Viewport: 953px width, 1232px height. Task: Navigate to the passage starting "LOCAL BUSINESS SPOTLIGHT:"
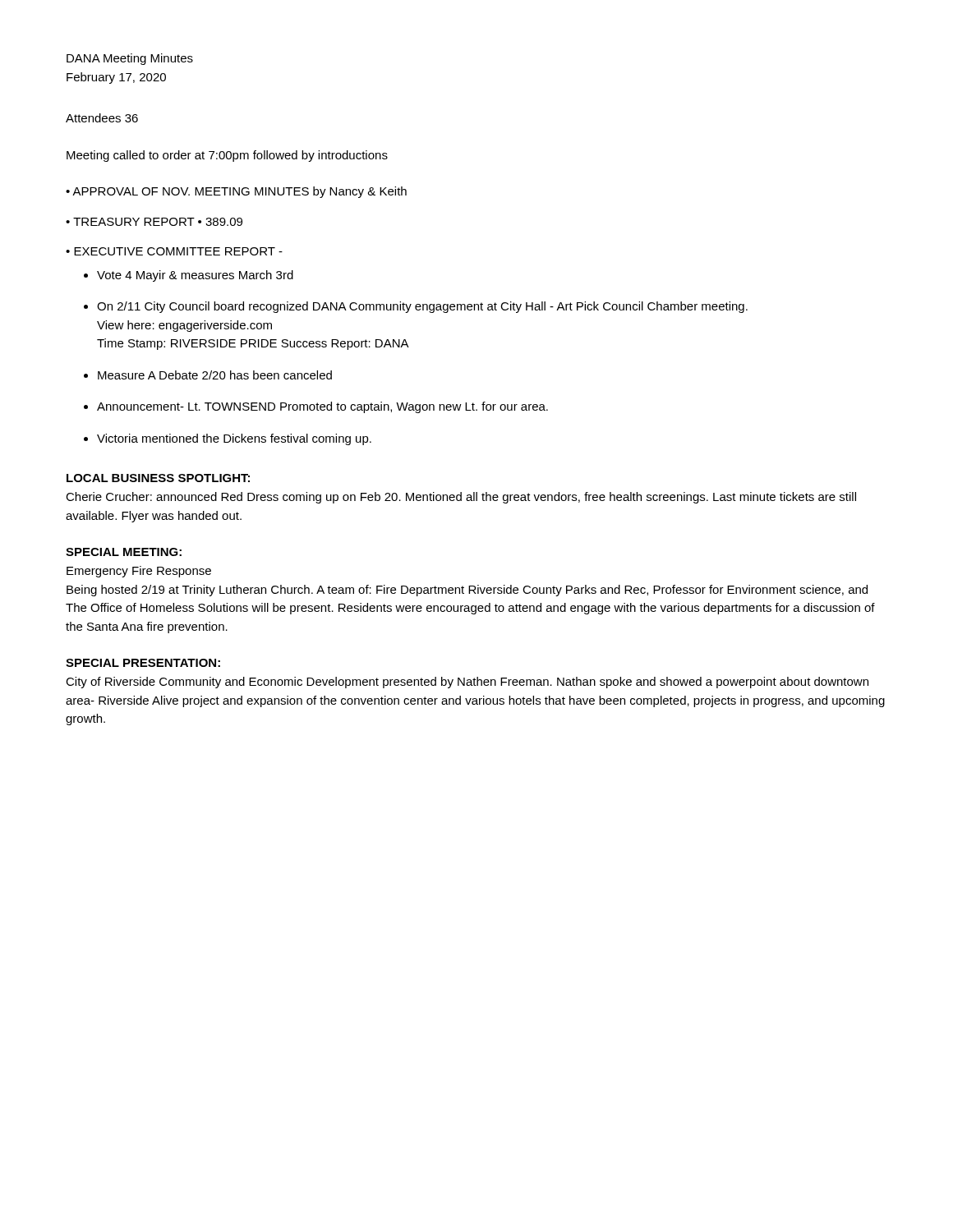tap(158, 478)
